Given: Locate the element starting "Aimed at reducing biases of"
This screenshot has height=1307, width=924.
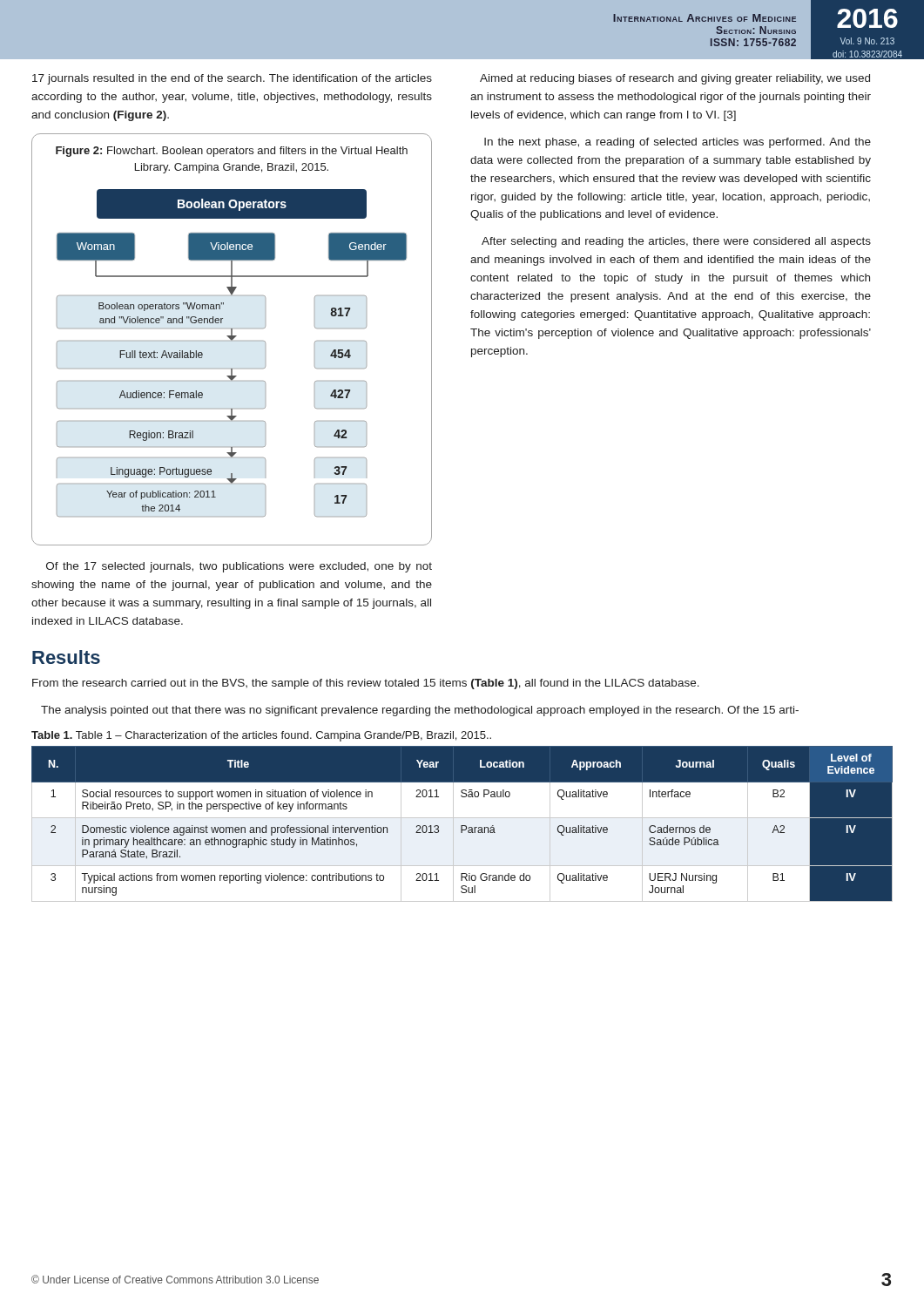Looking at the screenshot, I should coord(671,96).
